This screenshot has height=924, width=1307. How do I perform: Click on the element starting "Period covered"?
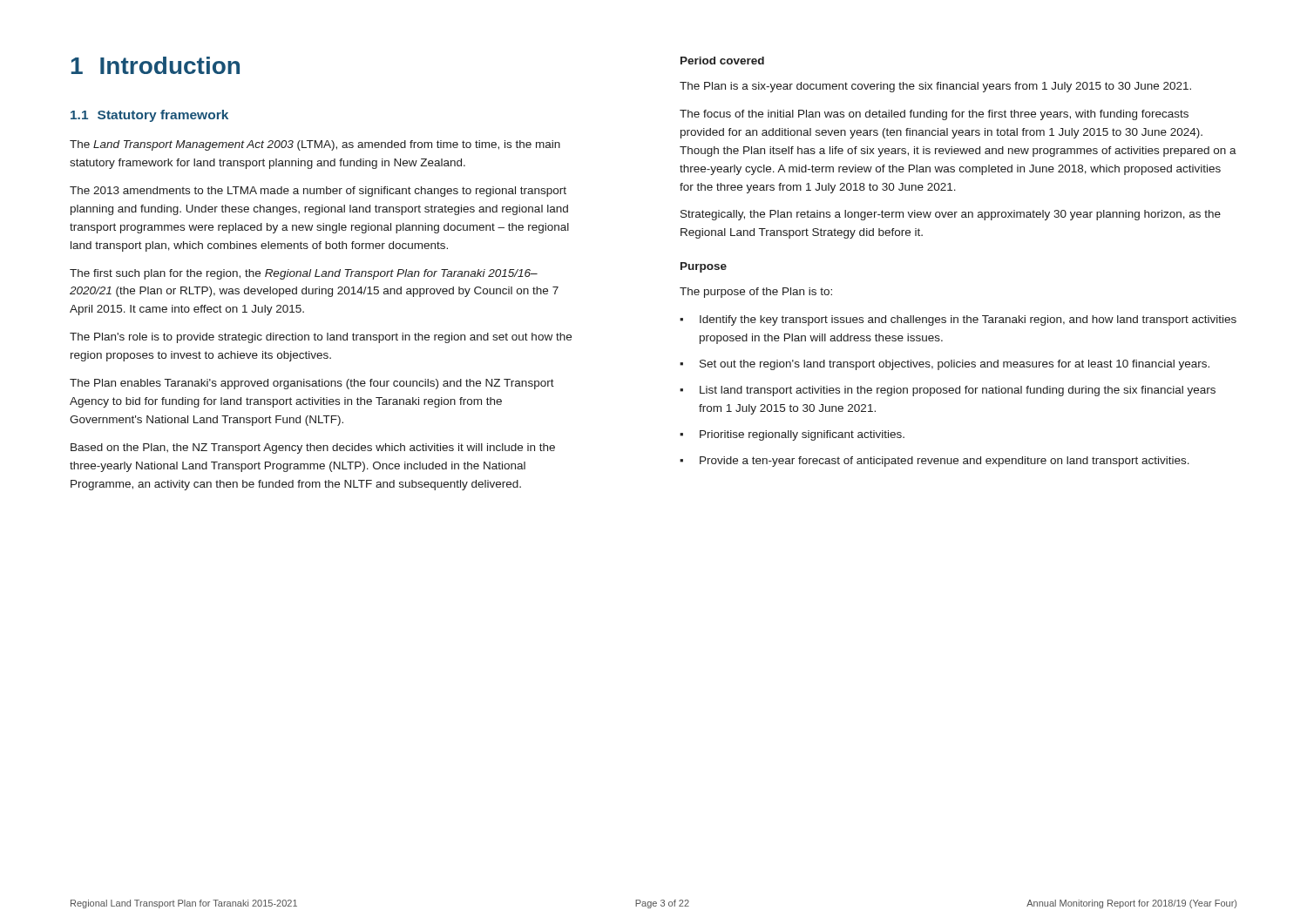click(722, 61)
